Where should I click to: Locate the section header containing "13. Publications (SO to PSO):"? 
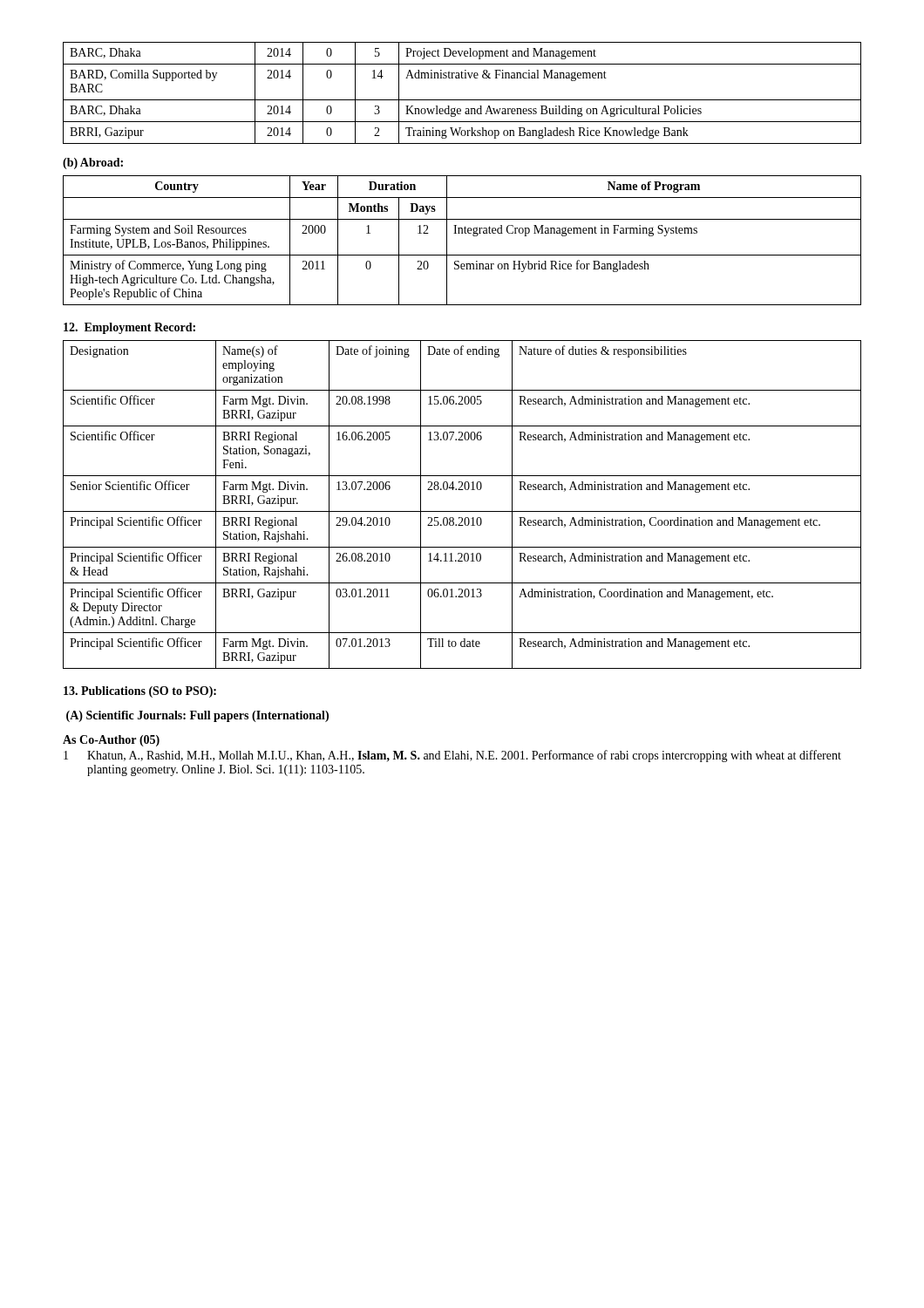[140, 691]
